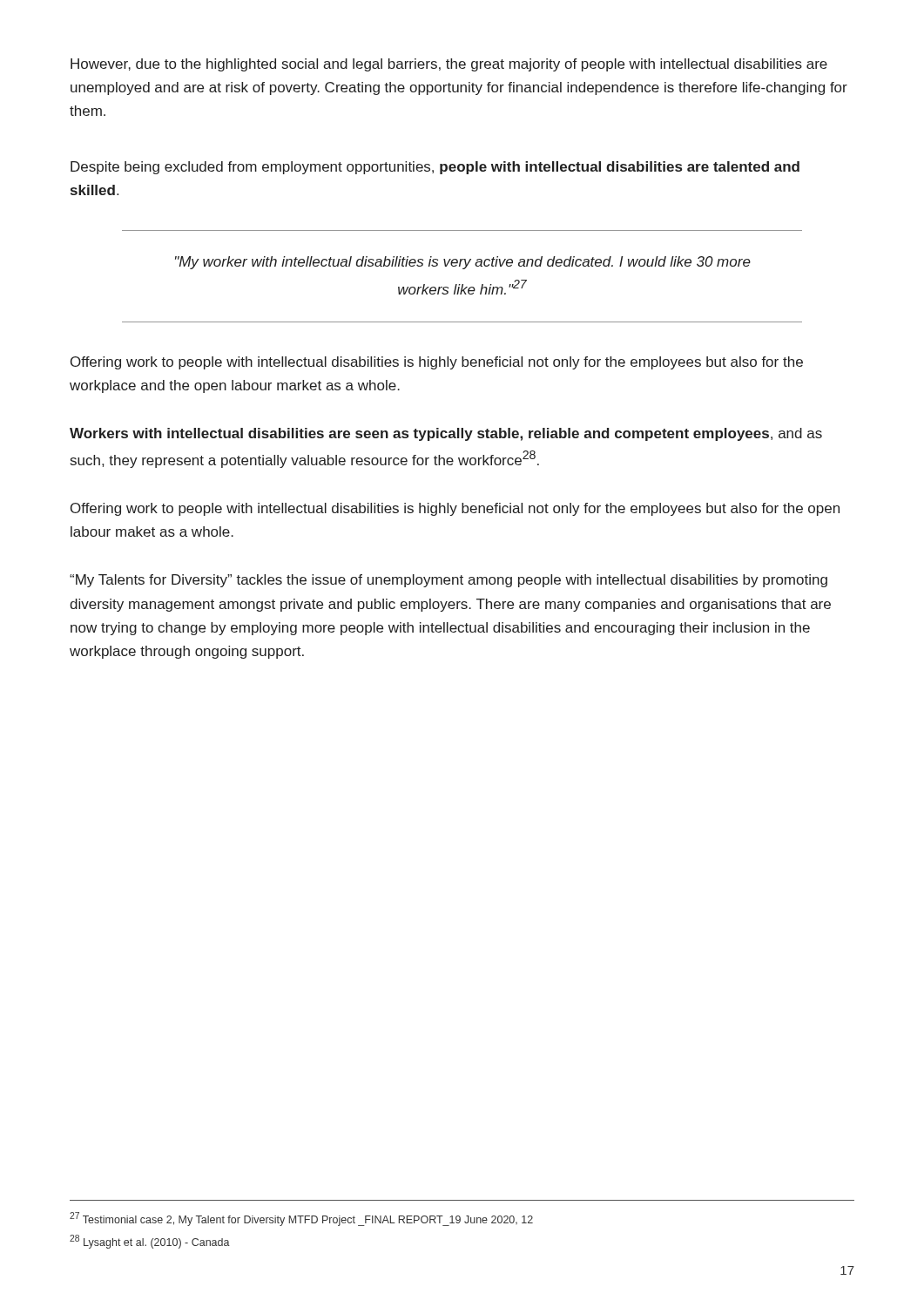Select the text block with the text "“My Talents for"
This screenshot has height=1307, width=924.
[451, 616]
